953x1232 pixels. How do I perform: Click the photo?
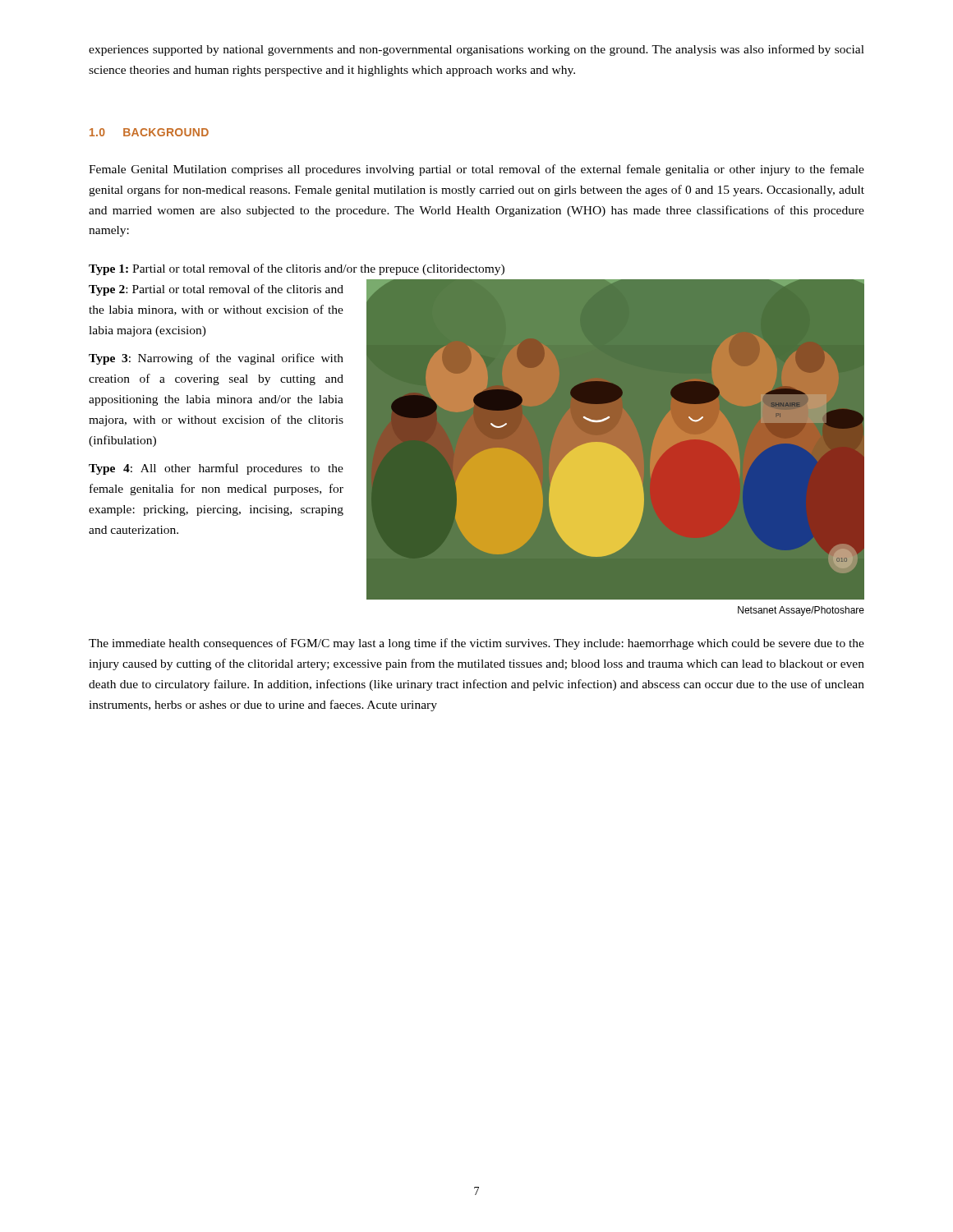(615, 439)
